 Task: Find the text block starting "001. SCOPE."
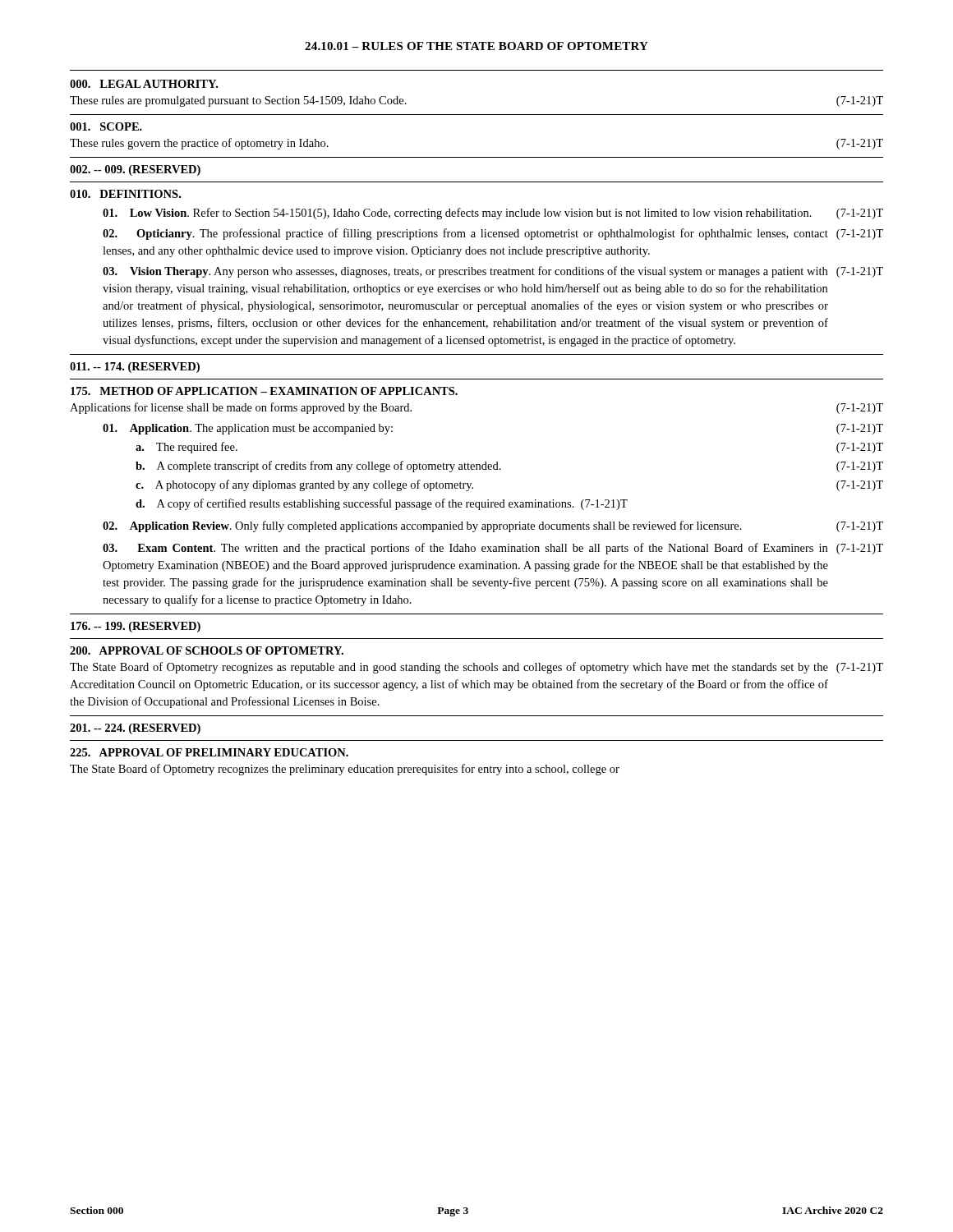(106, 126)
